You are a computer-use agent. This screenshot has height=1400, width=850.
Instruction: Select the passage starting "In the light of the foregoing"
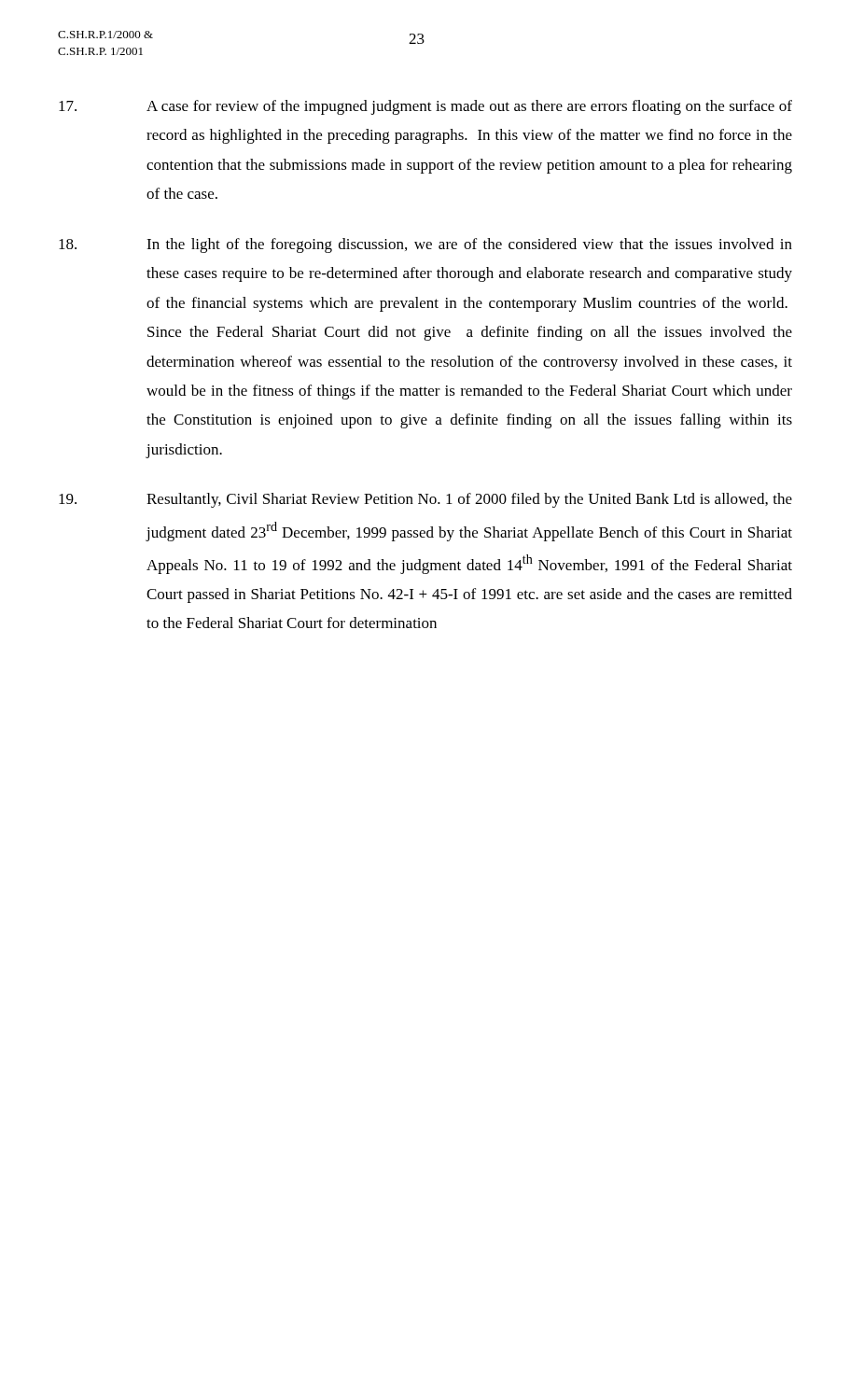425,347
